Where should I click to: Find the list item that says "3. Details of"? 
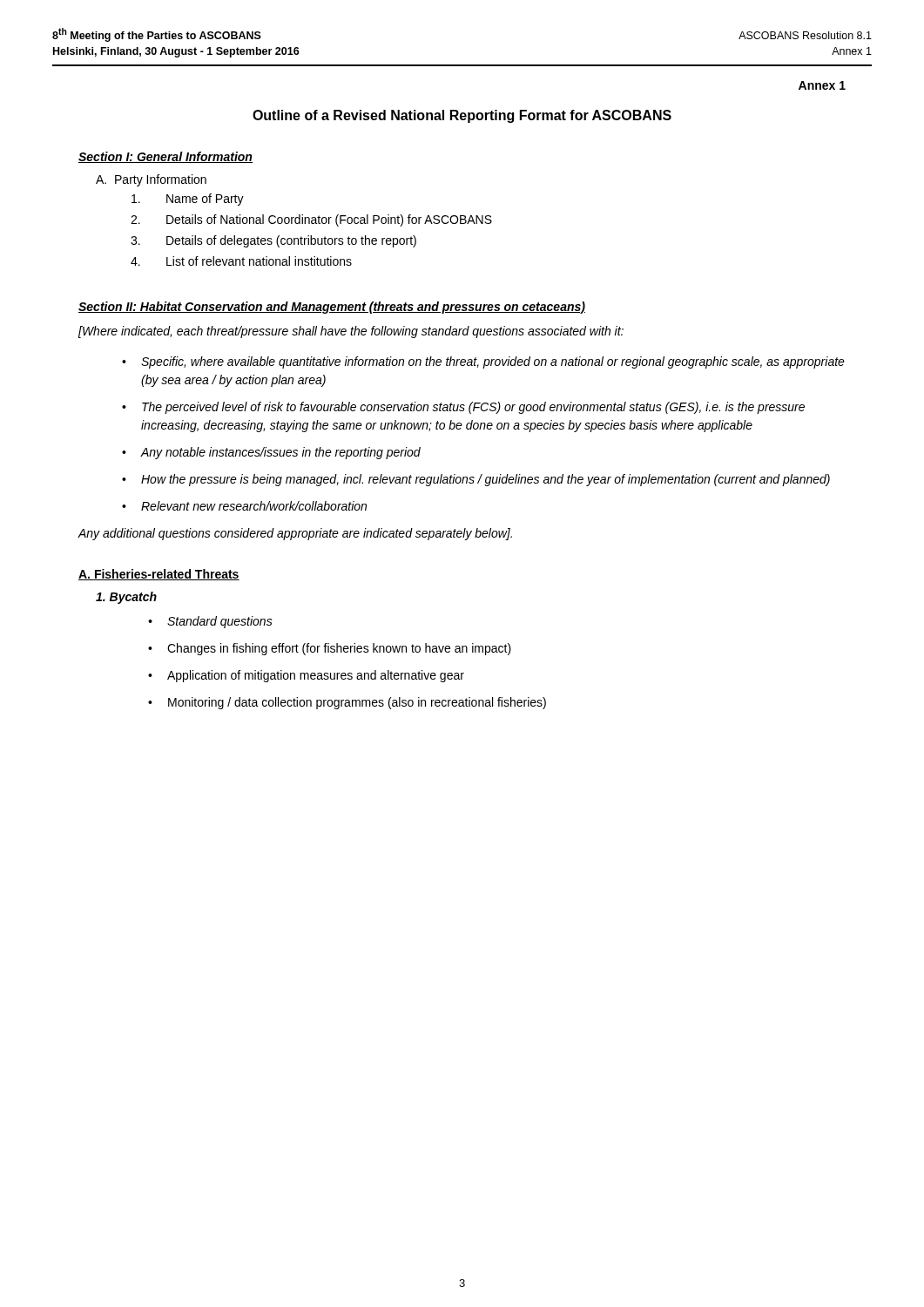click(274, 240)
